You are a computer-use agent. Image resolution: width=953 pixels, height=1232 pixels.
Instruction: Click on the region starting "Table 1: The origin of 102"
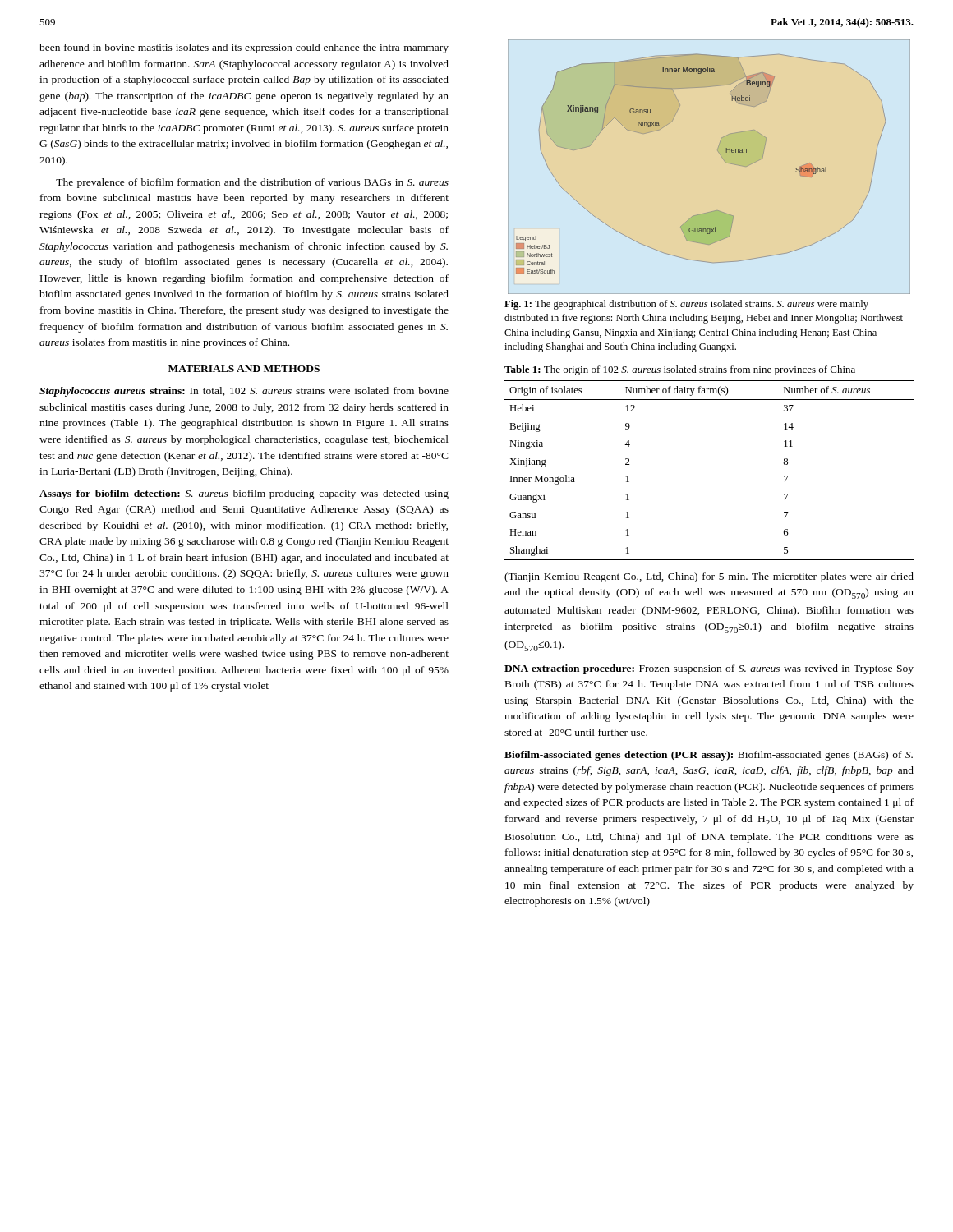pyautogui.click(x=680, y=369)
